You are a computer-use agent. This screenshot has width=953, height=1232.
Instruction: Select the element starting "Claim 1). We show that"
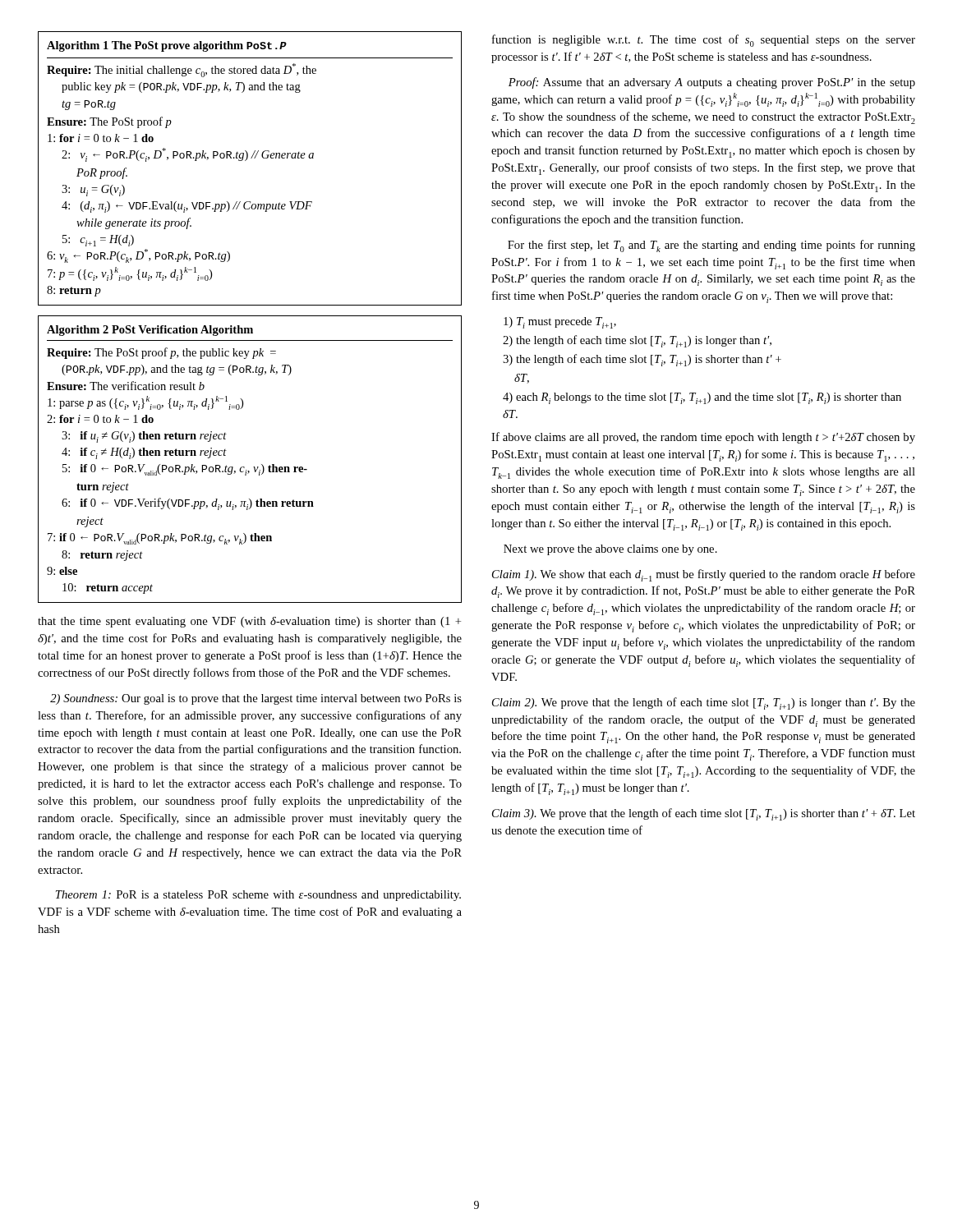(703, 625)
